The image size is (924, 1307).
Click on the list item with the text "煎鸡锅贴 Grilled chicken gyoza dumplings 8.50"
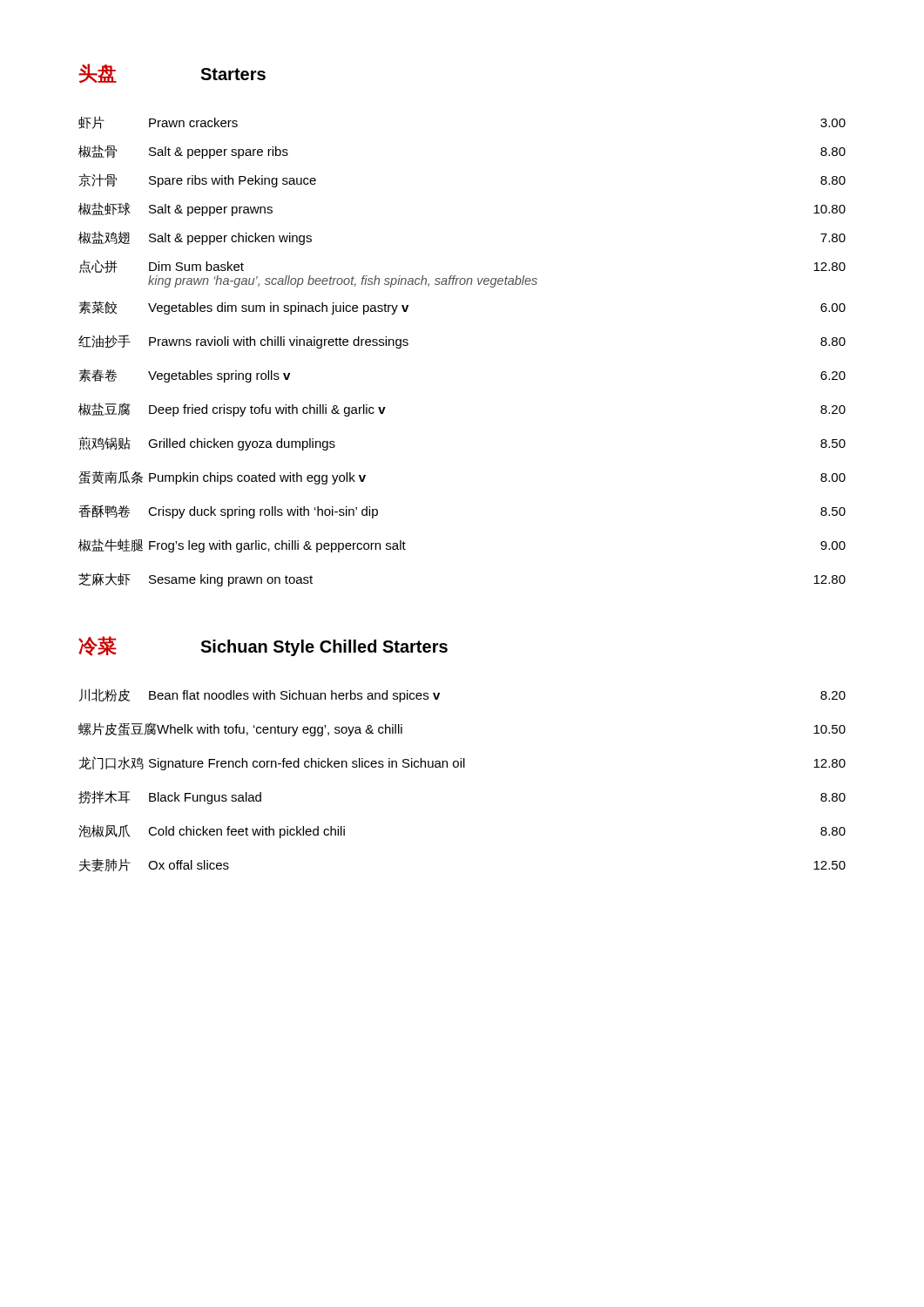tap(105, 443)
